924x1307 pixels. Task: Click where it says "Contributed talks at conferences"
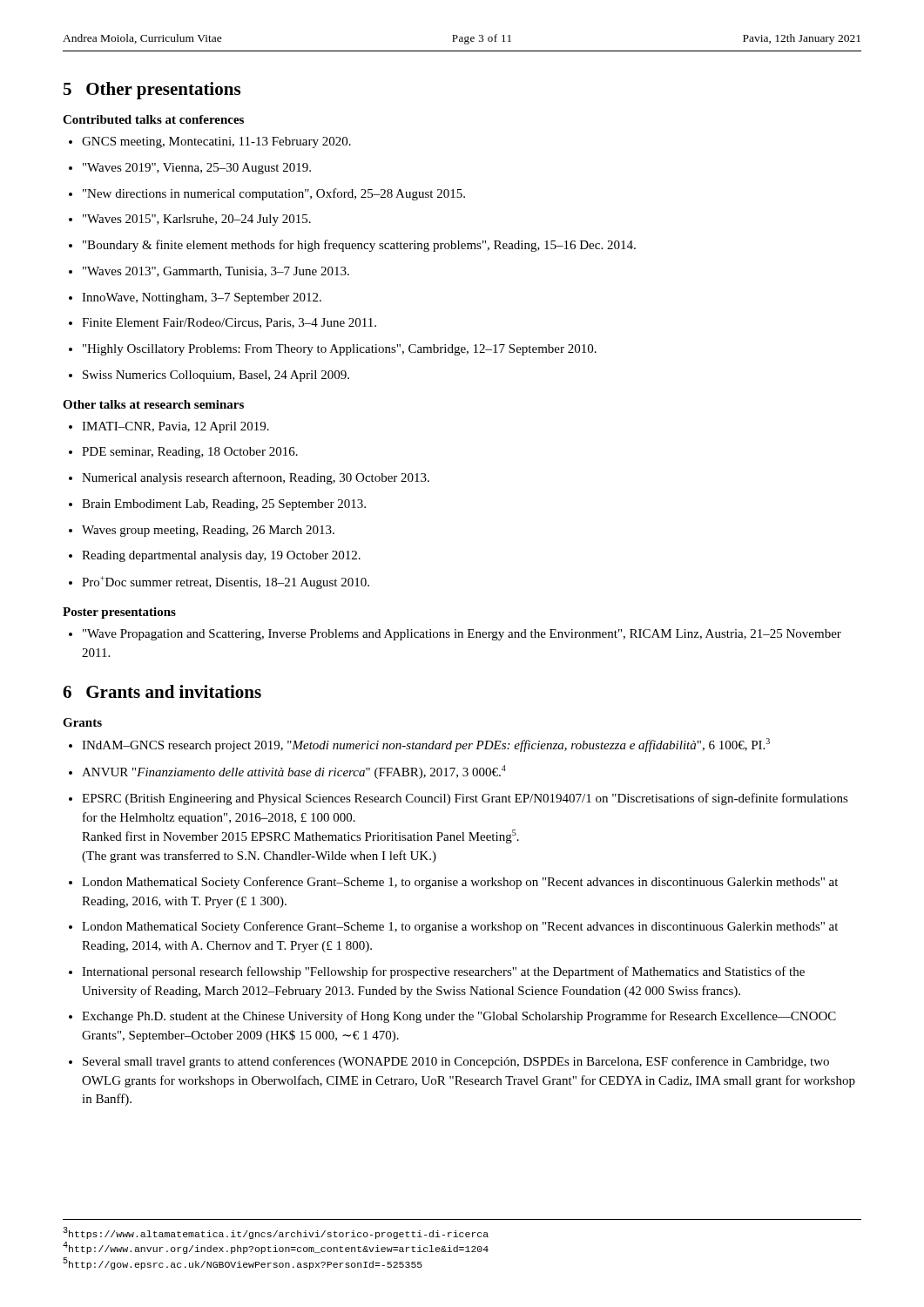[153, 119]
